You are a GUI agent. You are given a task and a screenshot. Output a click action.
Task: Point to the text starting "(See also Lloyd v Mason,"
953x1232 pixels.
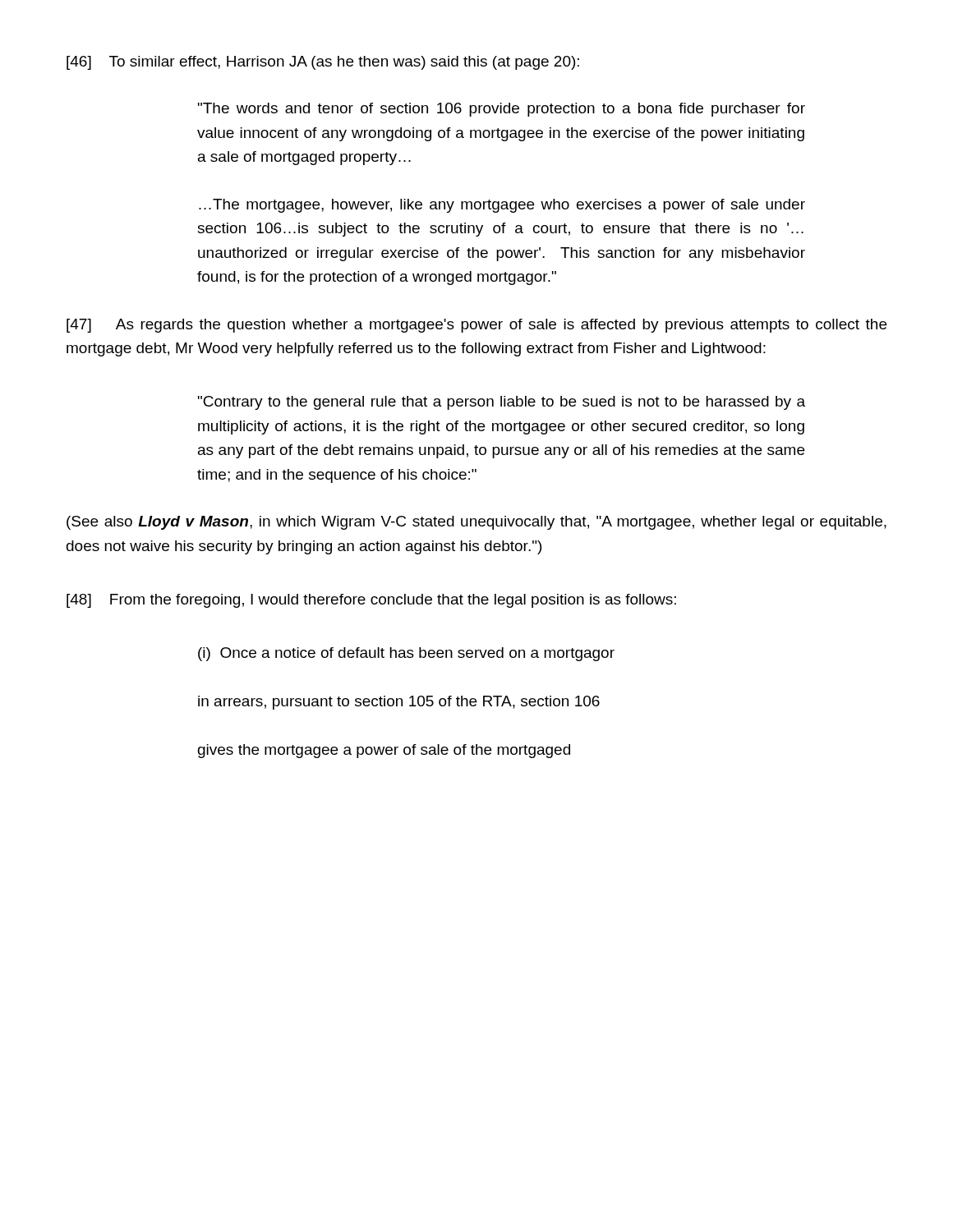pos(476,533)
